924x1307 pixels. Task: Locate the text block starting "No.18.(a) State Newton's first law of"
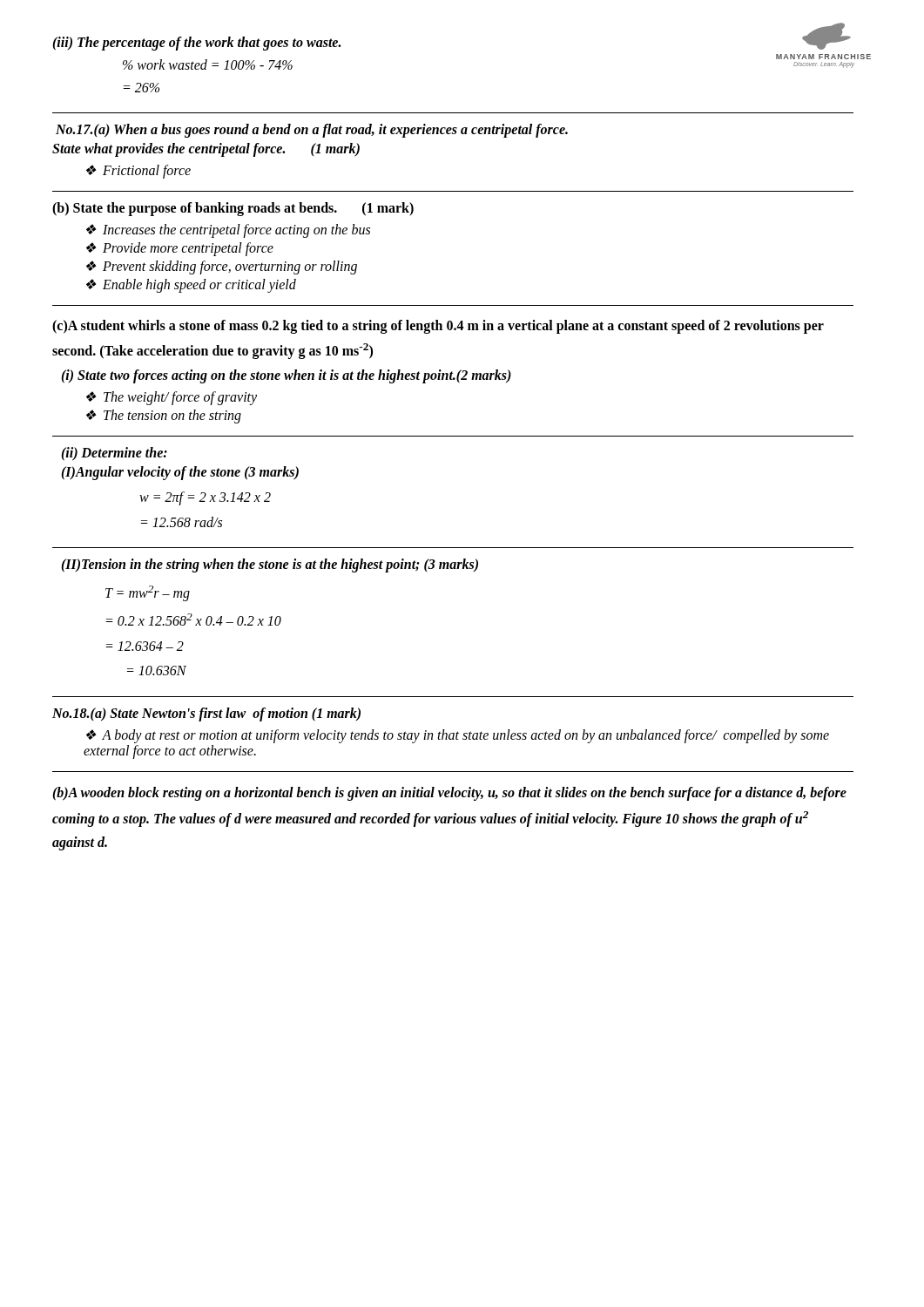click(207, 713)
